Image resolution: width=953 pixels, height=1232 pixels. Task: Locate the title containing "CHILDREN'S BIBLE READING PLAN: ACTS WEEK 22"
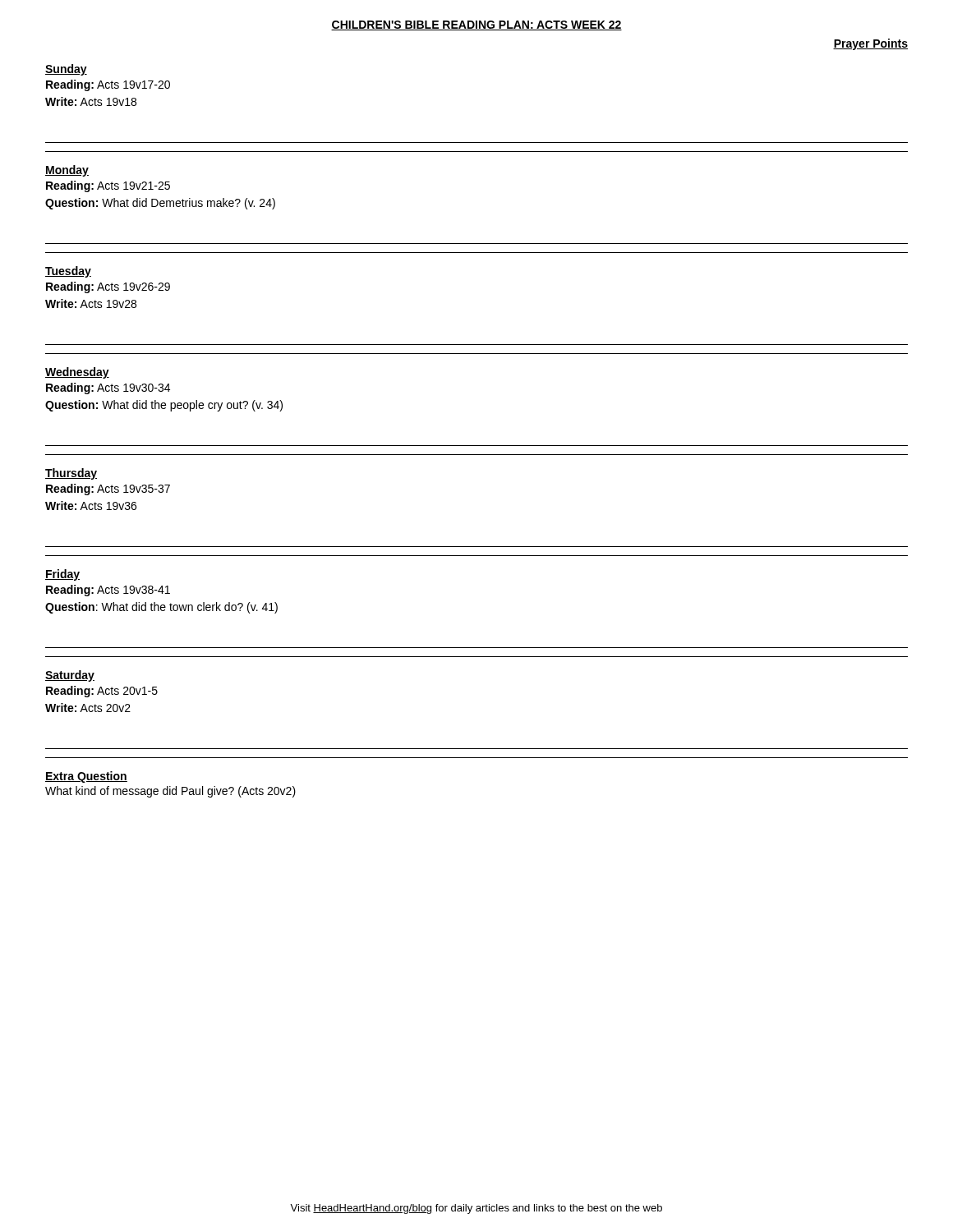(x=476, y=25)
